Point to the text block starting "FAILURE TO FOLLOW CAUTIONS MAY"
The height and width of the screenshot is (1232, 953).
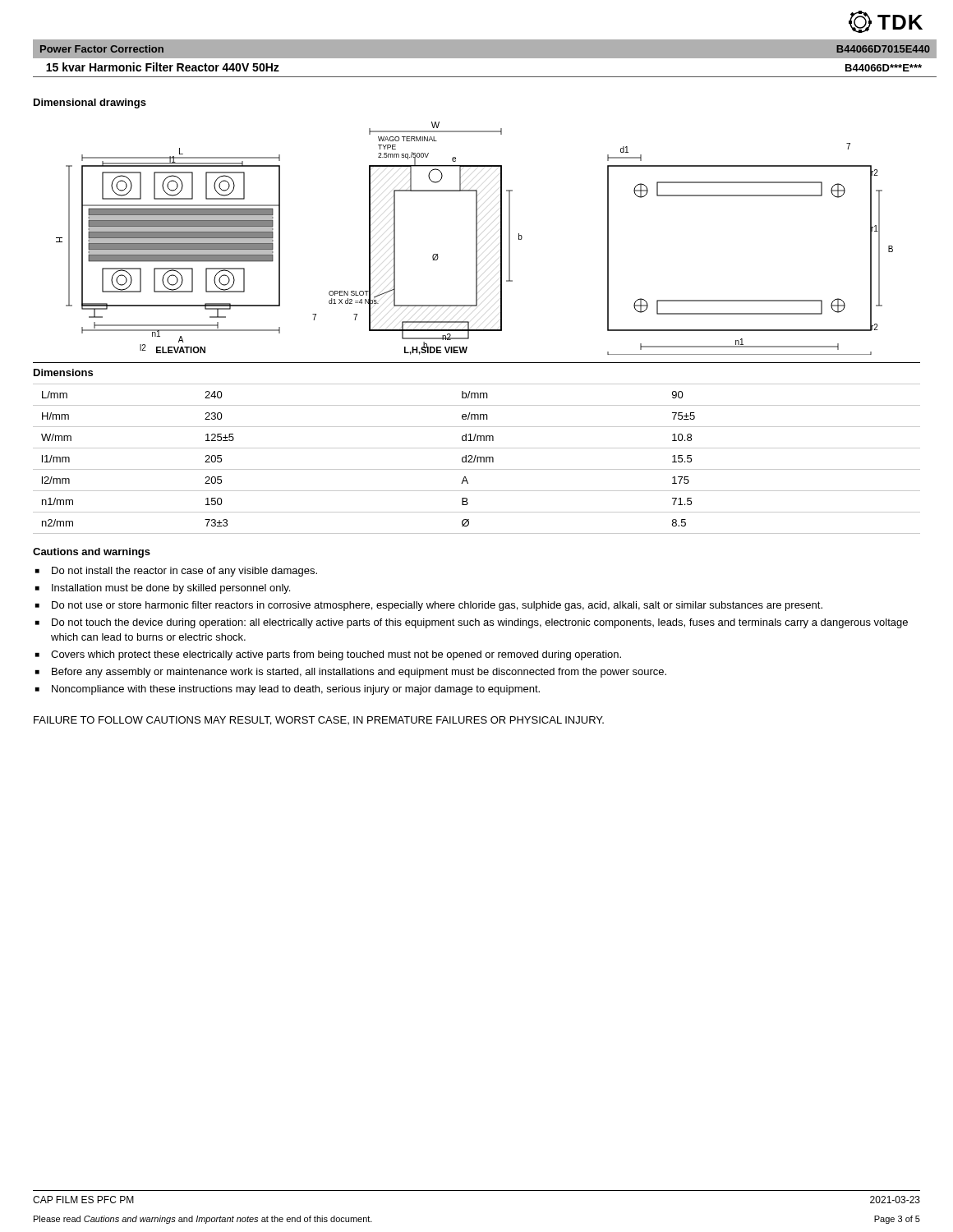[x=319, y=720]
